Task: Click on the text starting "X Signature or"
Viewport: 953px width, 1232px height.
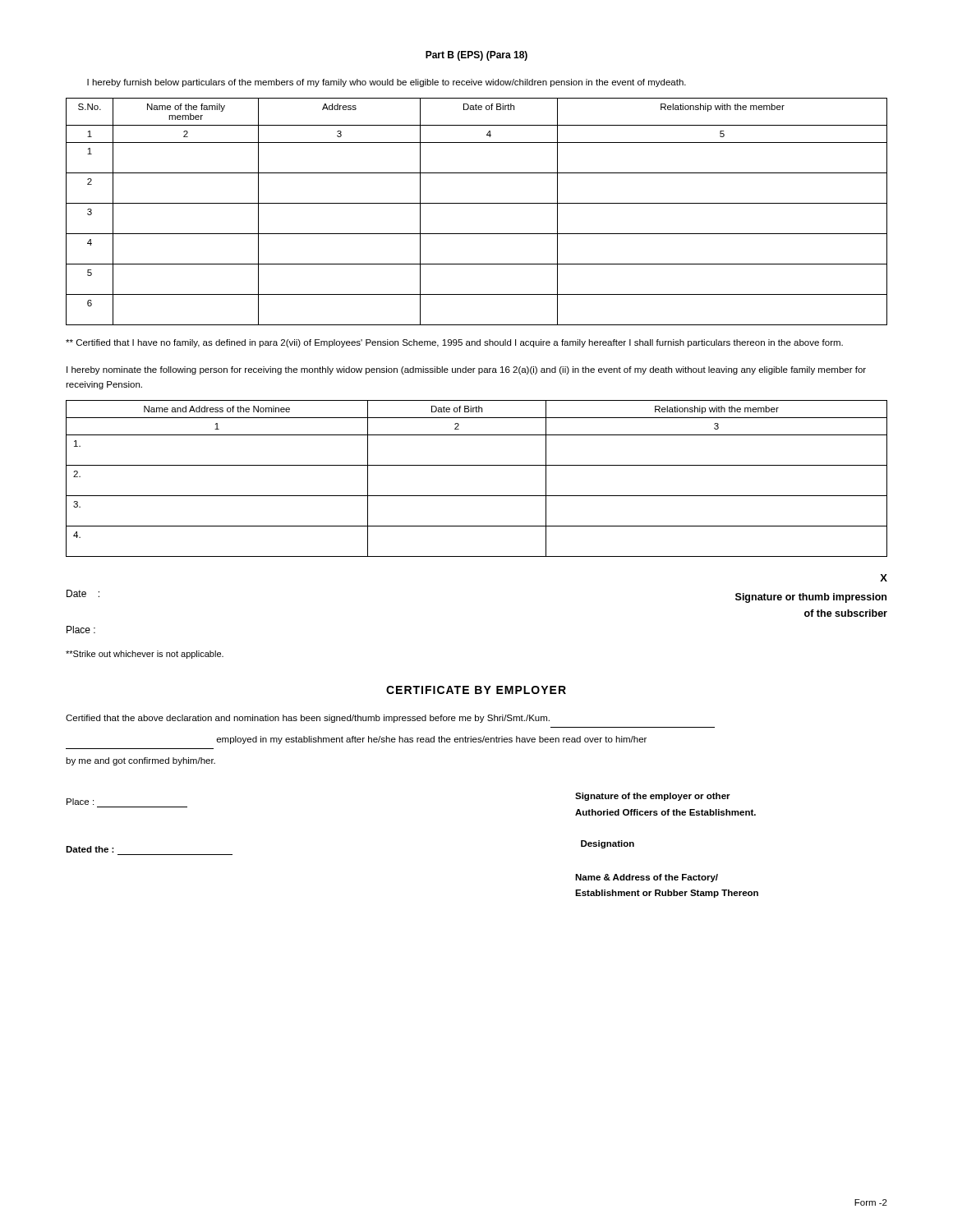Action: (731, 597)
